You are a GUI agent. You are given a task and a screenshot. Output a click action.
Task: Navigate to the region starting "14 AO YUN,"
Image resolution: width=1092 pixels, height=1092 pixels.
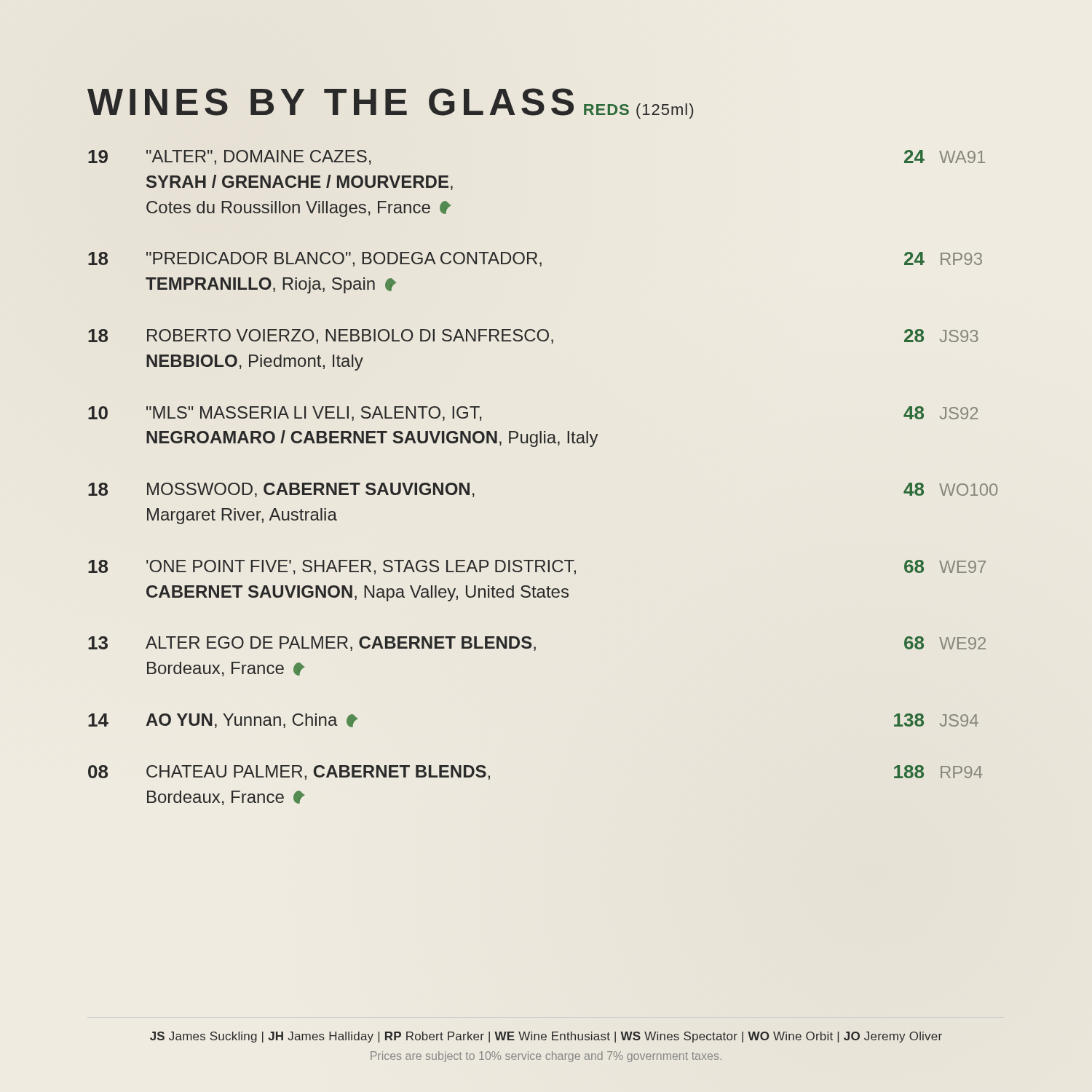tap(246, 720)
